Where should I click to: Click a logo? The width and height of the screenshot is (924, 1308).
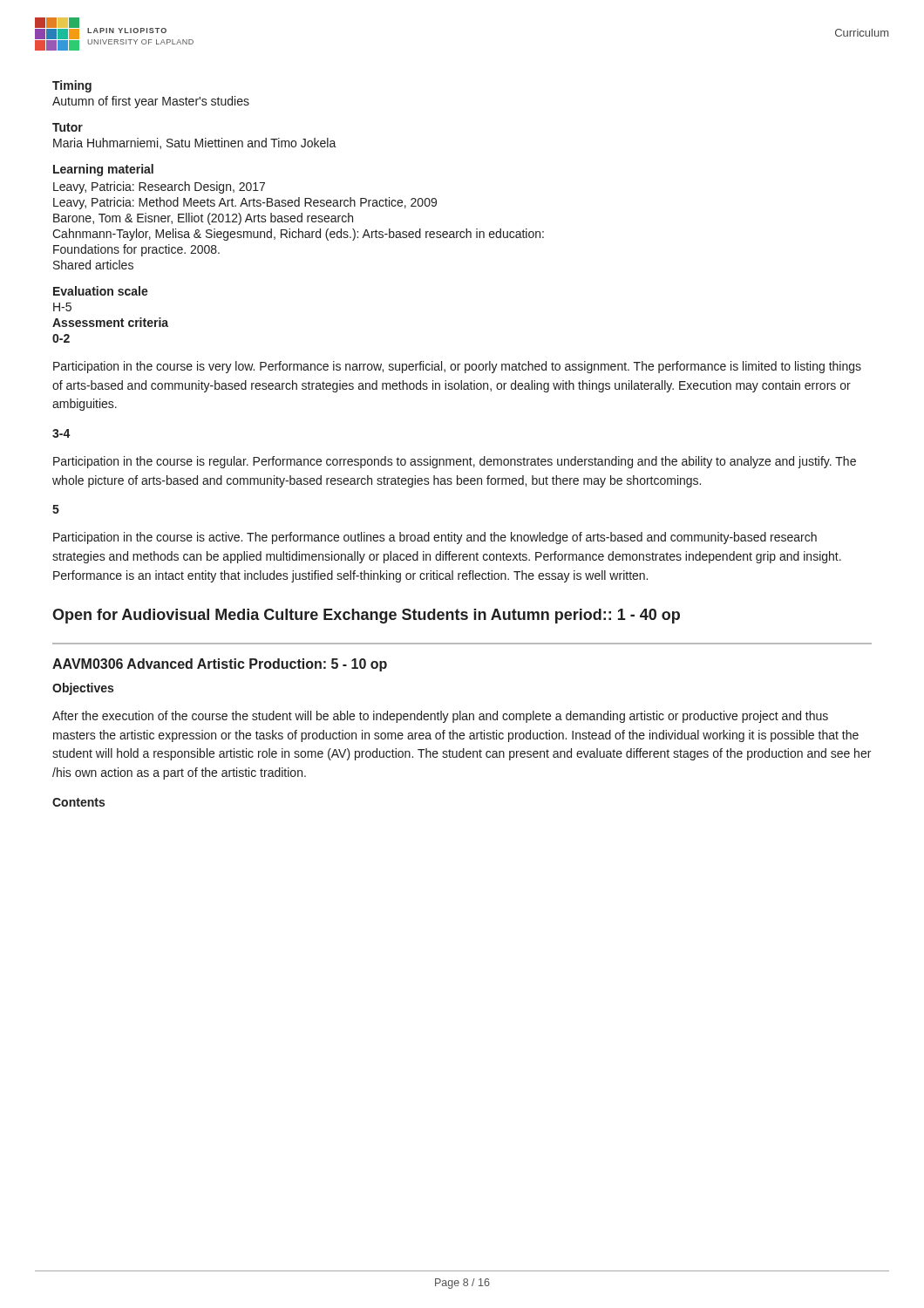pos(115,37)
